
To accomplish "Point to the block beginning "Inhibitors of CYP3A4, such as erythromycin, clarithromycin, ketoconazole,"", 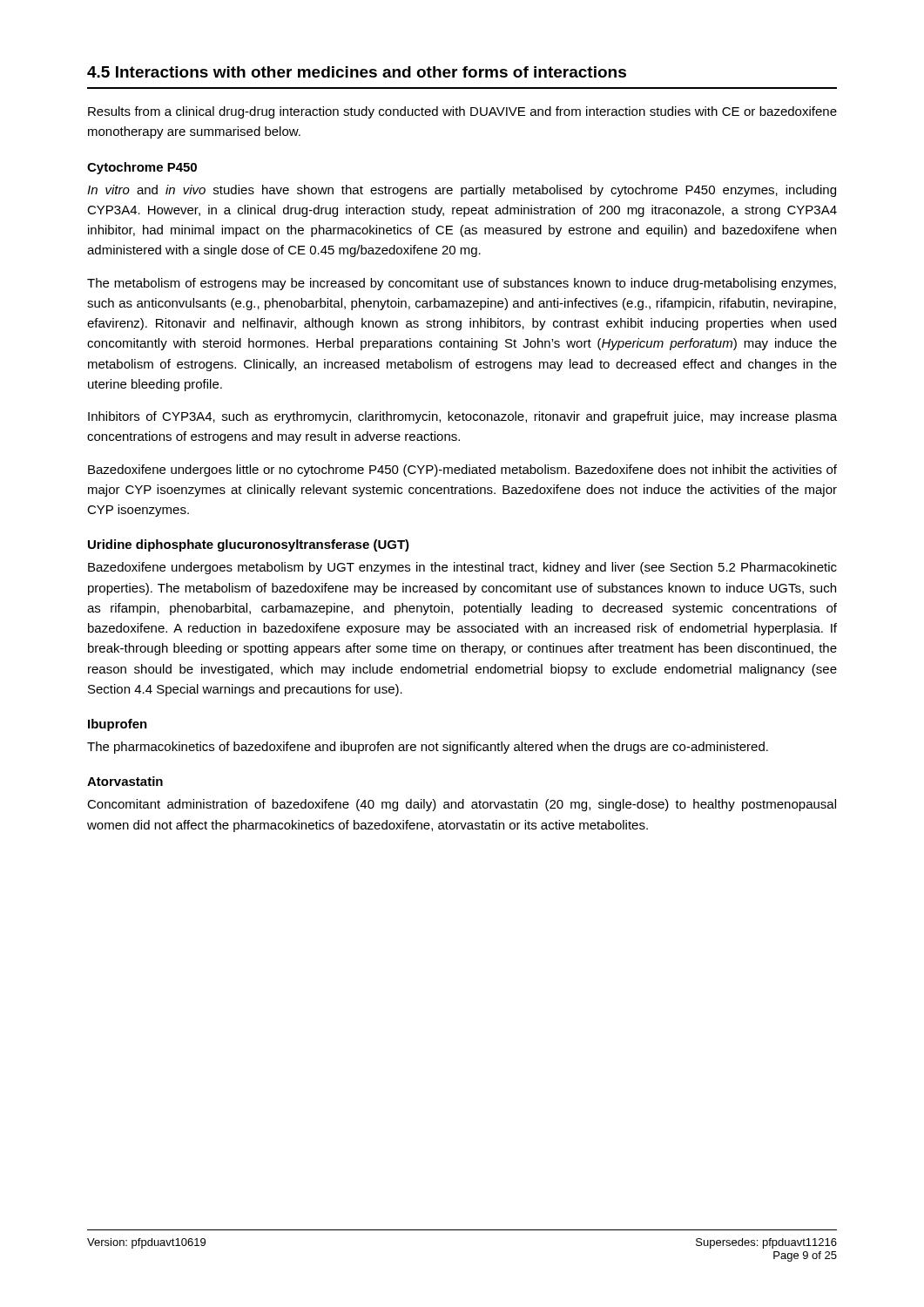I will pos(462,426).
